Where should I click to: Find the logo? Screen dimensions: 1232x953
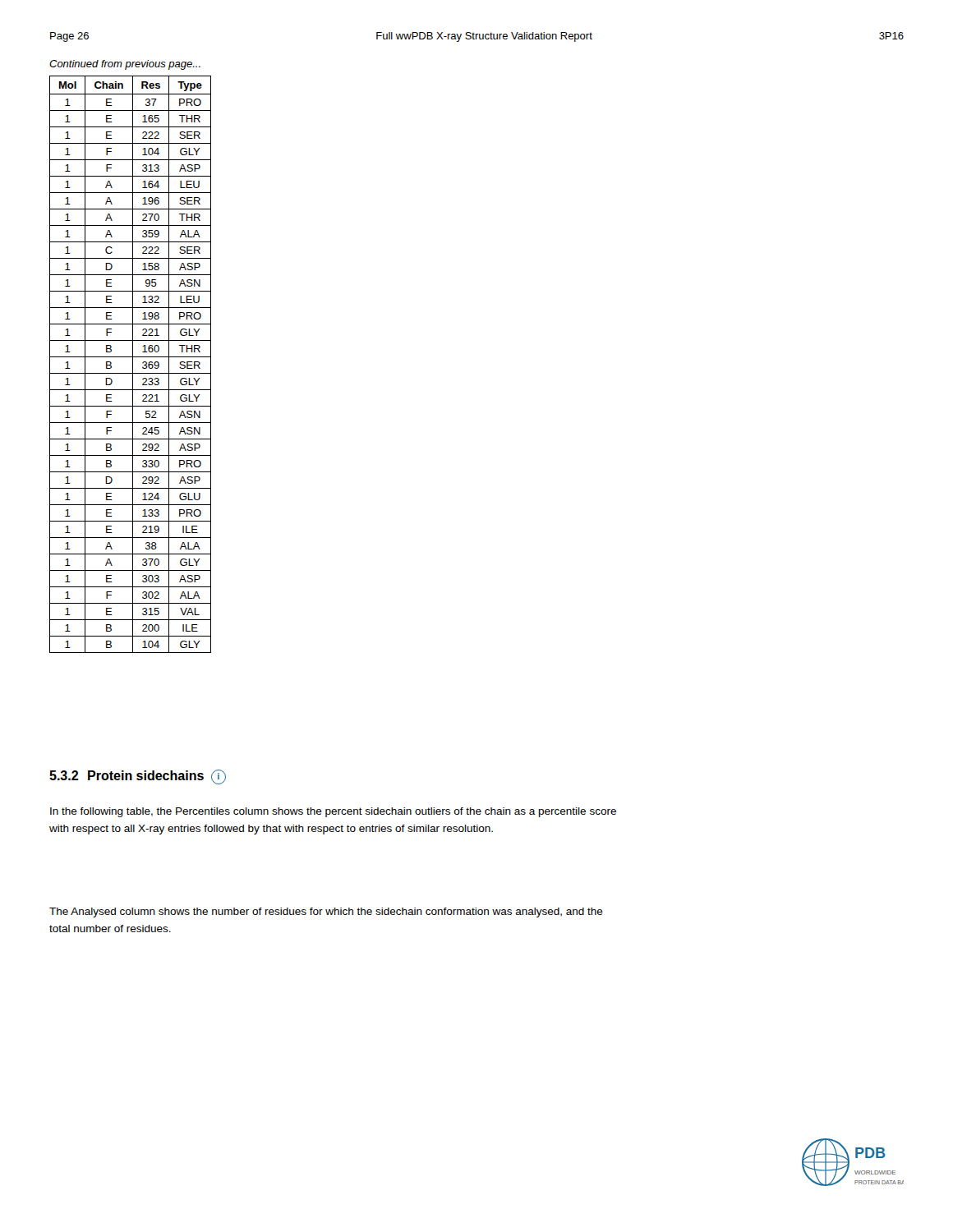[x=850, y=1162]
